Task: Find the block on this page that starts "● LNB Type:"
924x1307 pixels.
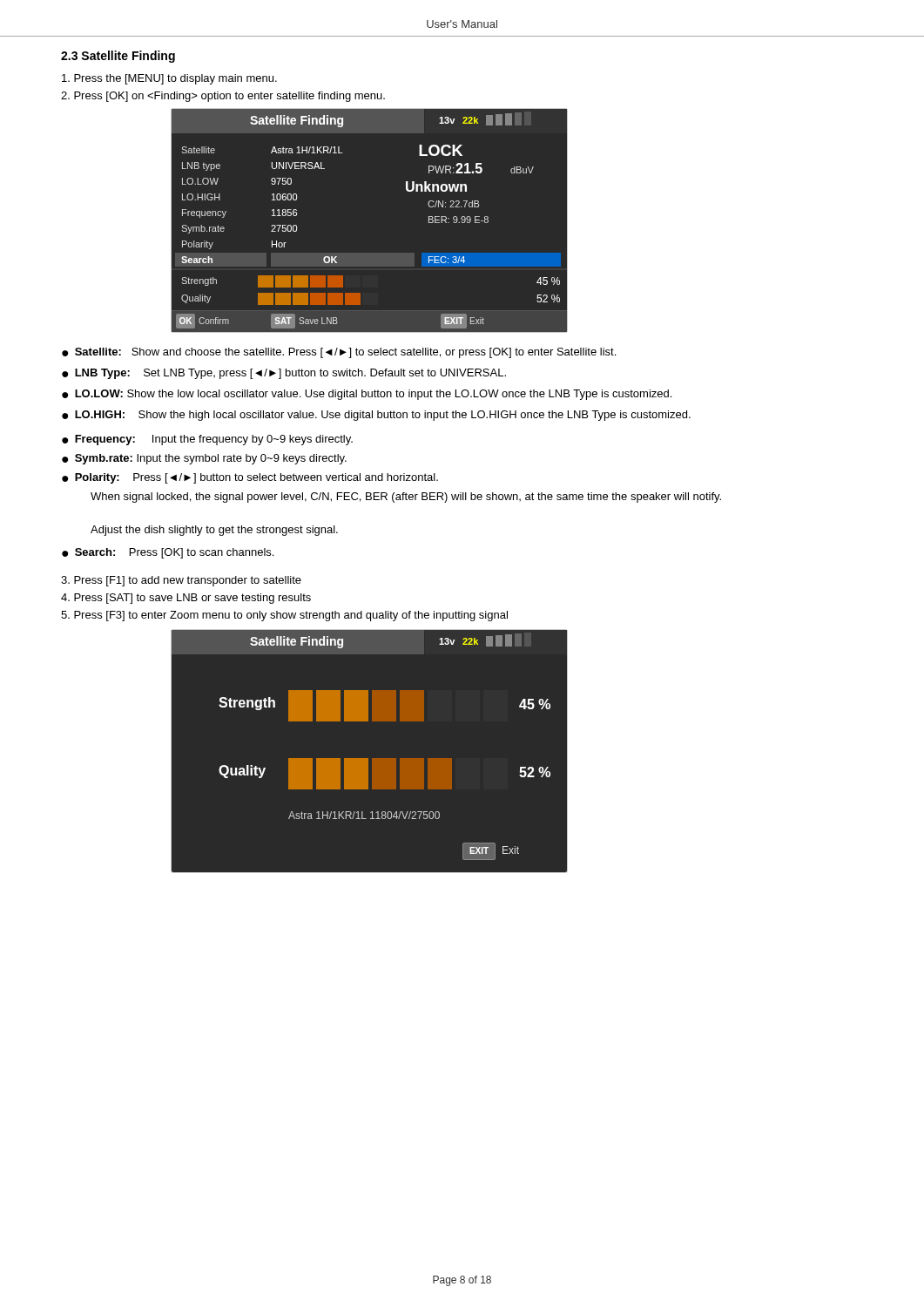Action: coord(284,374)
